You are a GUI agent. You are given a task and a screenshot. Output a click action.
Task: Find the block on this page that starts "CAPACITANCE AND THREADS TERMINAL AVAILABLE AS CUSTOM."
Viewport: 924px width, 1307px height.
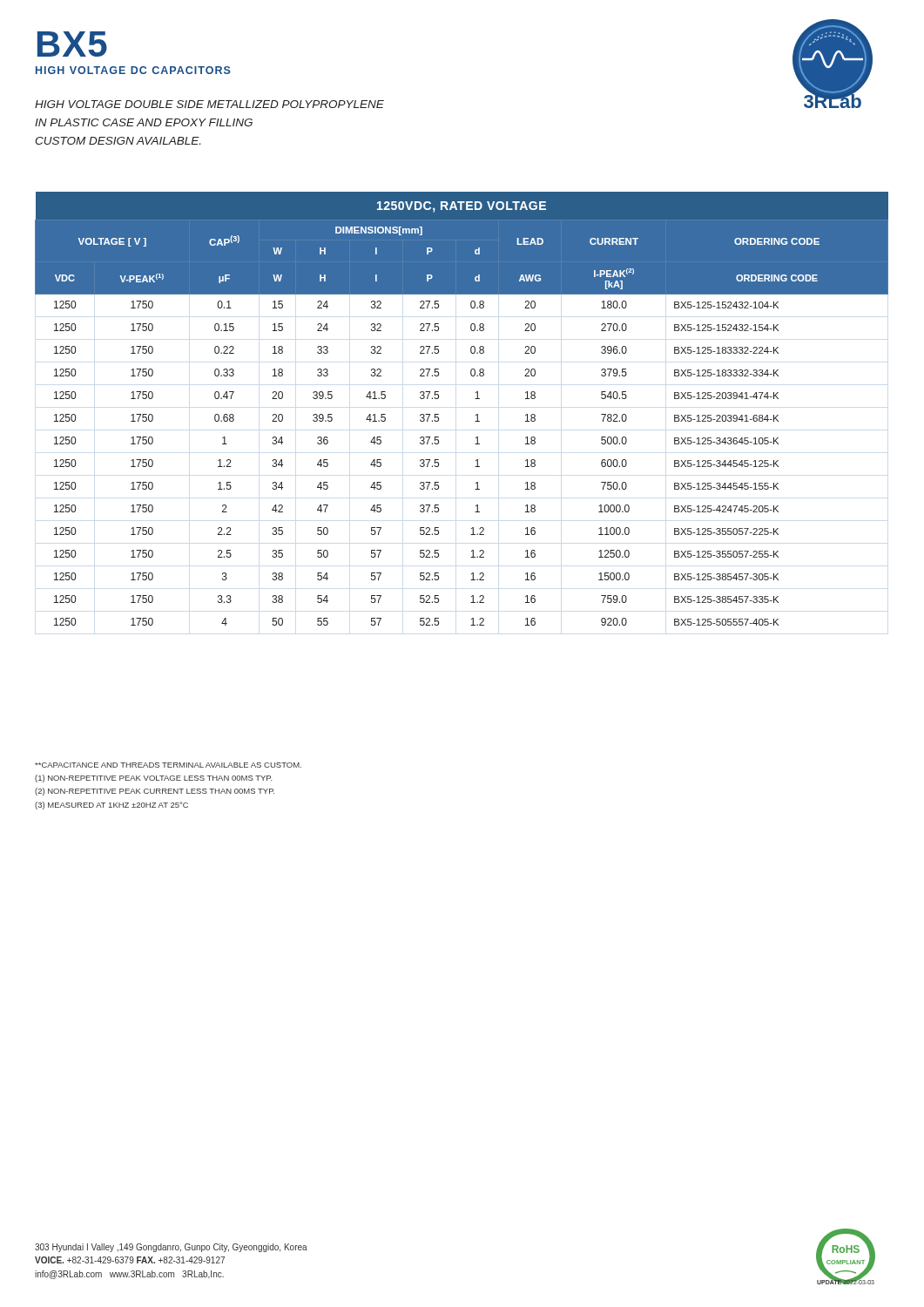pos(168,784)
